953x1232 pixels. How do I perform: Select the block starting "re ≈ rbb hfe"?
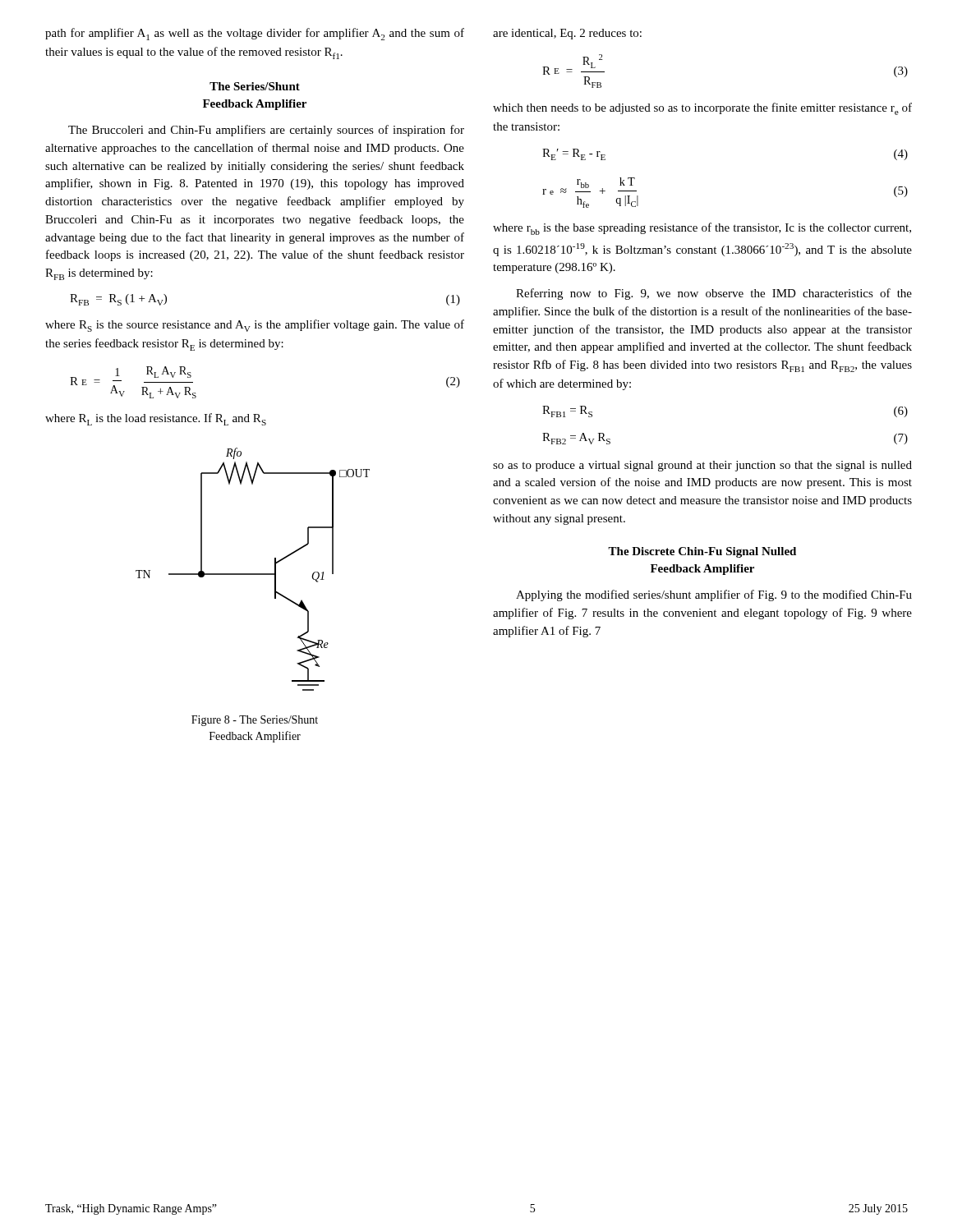[x=583, y=192]
